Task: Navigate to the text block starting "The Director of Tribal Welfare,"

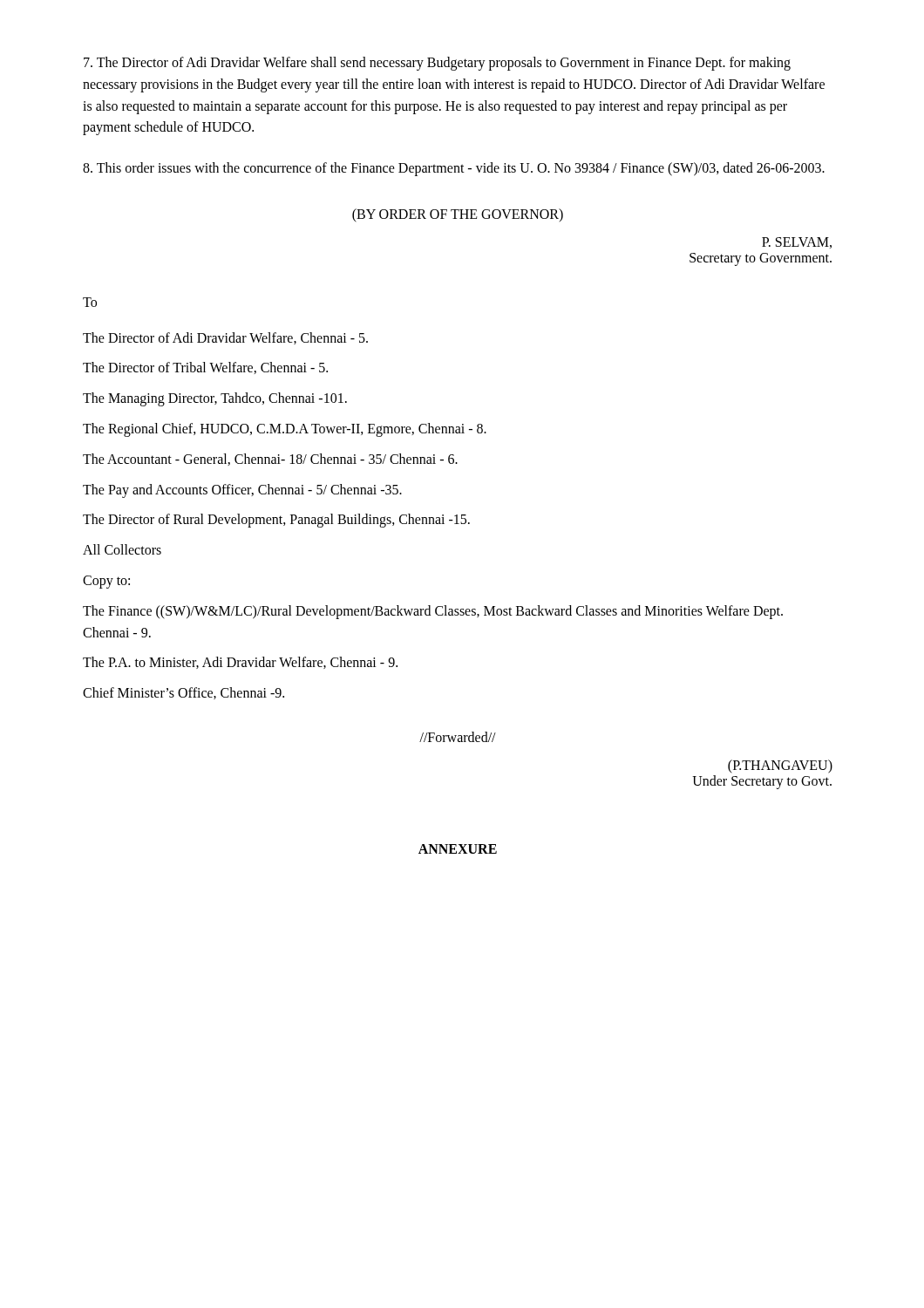Action: coord(206,368)
